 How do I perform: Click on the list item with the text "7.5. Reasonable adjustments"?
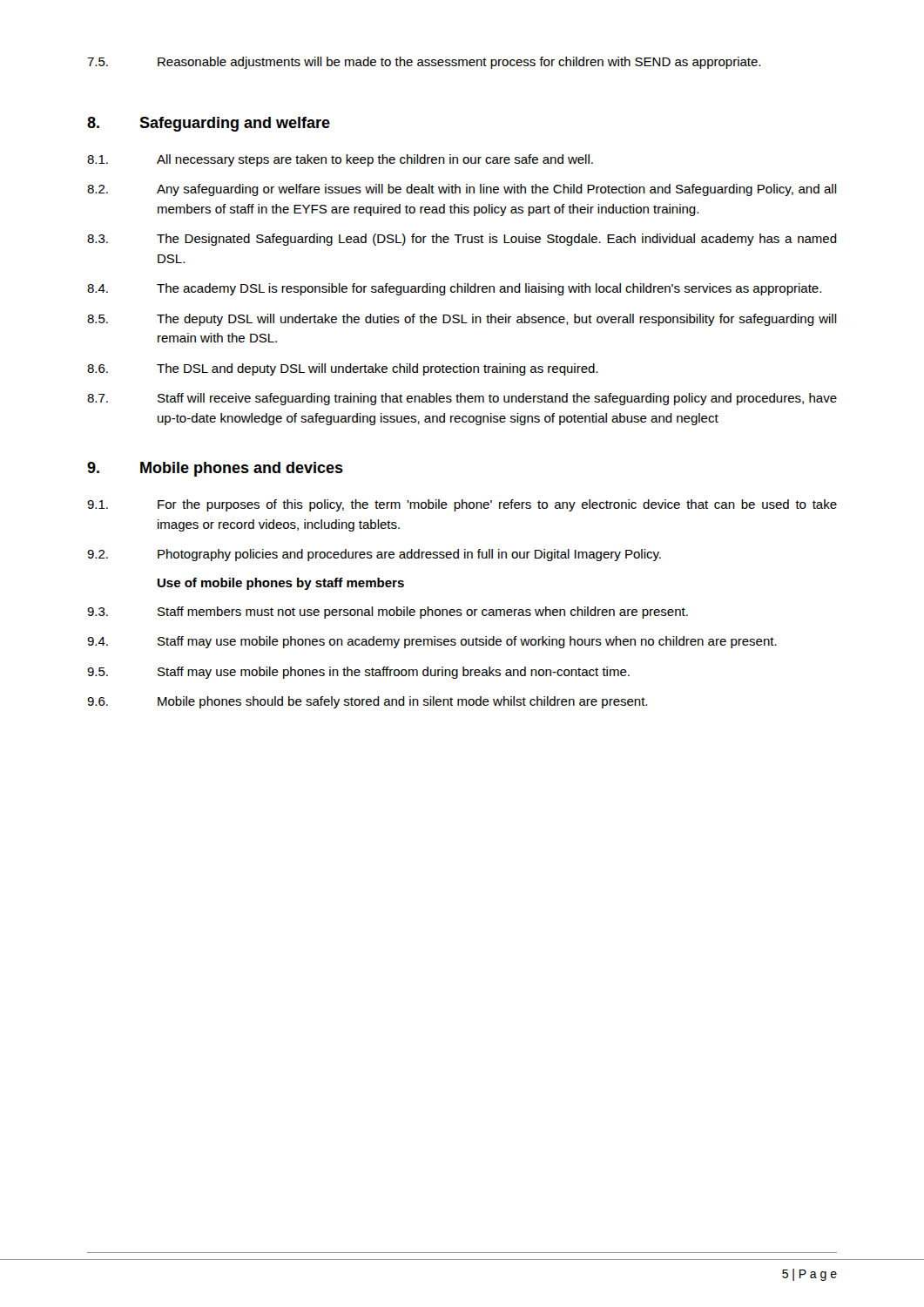click(462, 62)
